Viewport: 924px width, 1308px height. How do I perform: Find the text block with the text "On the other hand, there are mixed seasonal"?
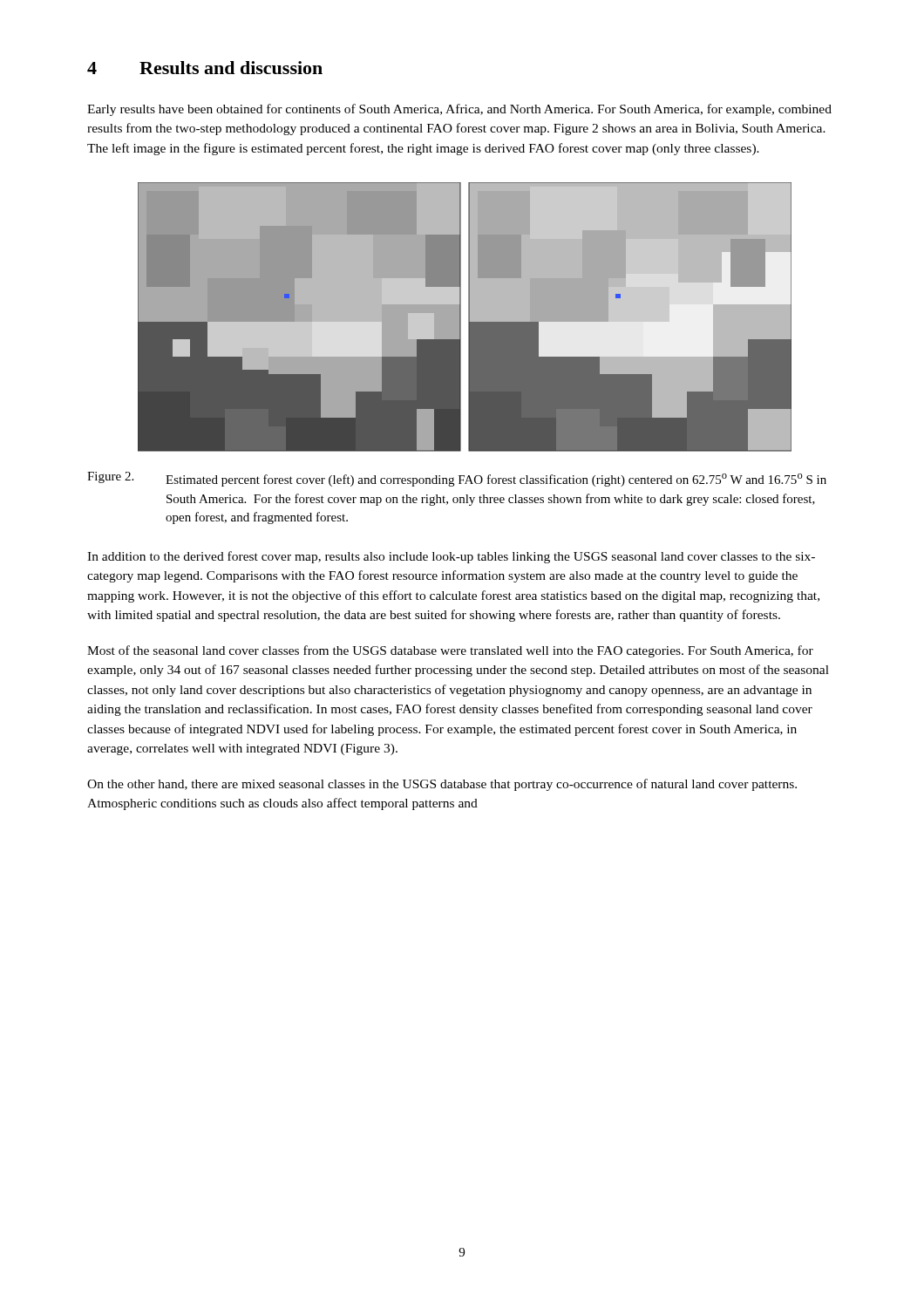pyautogui.click(x=442, y=793)
